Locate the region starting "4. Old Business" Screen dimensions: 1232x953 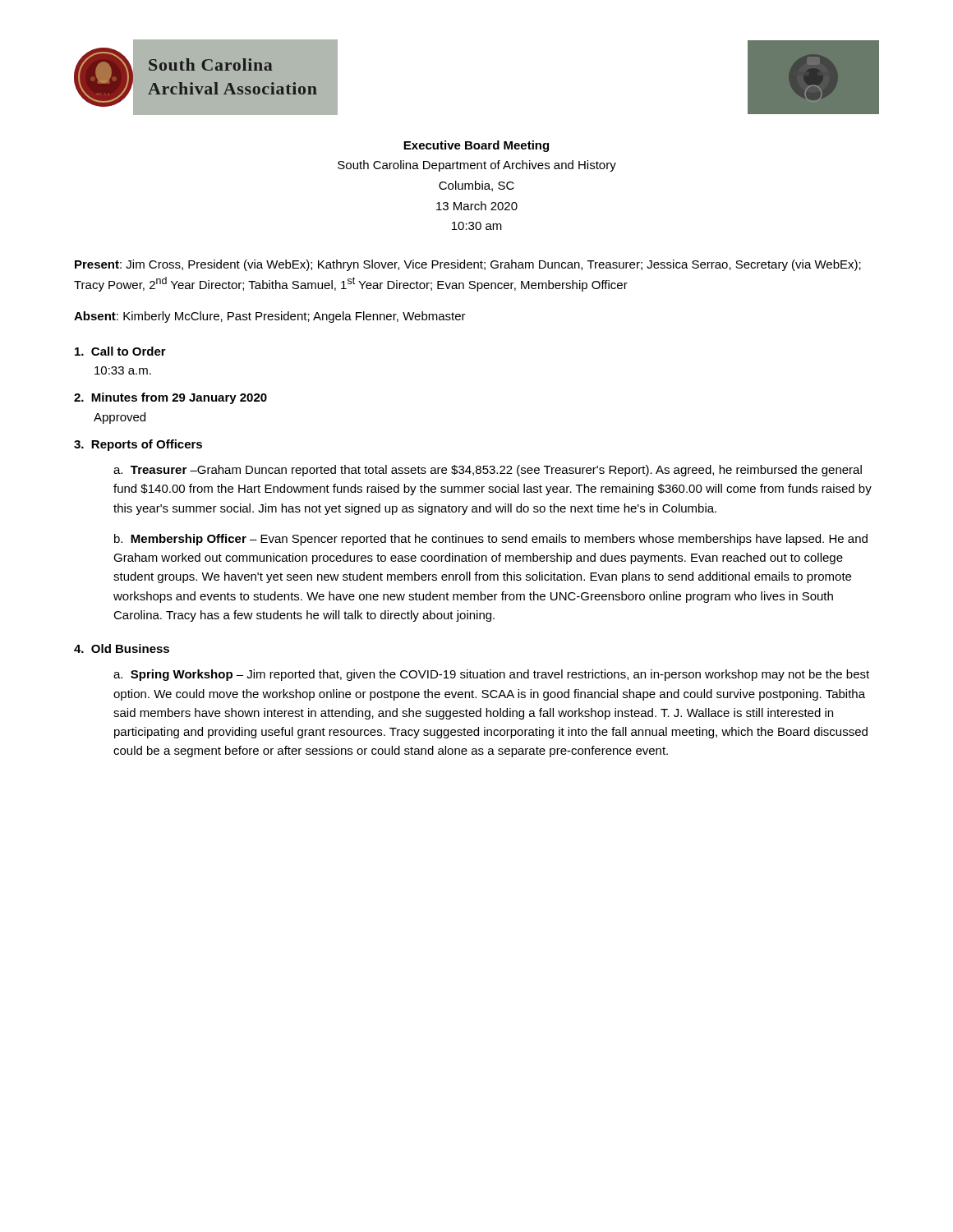(x=122, y=648)
